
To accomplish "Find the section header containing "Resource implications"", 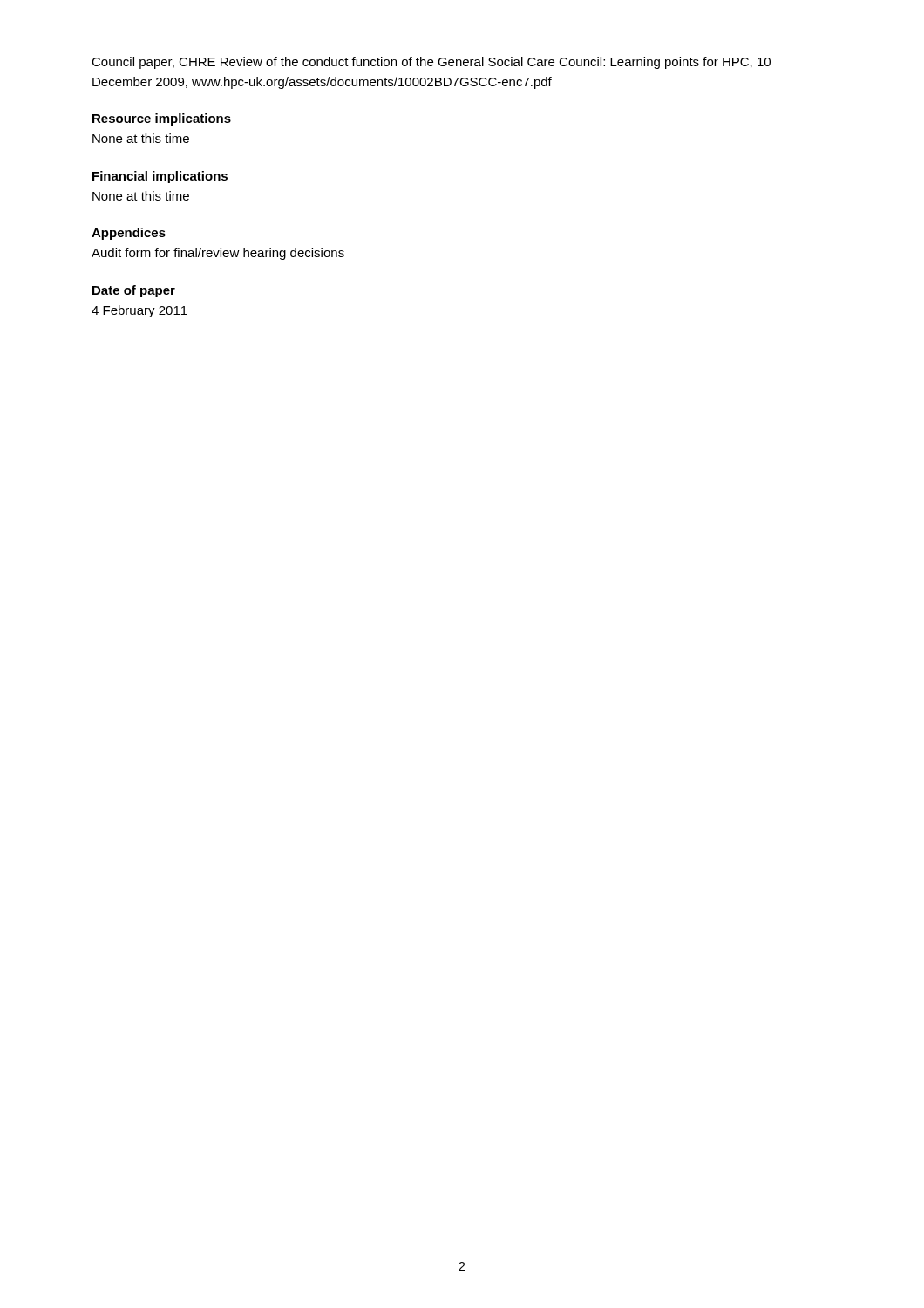I will 161,118.
